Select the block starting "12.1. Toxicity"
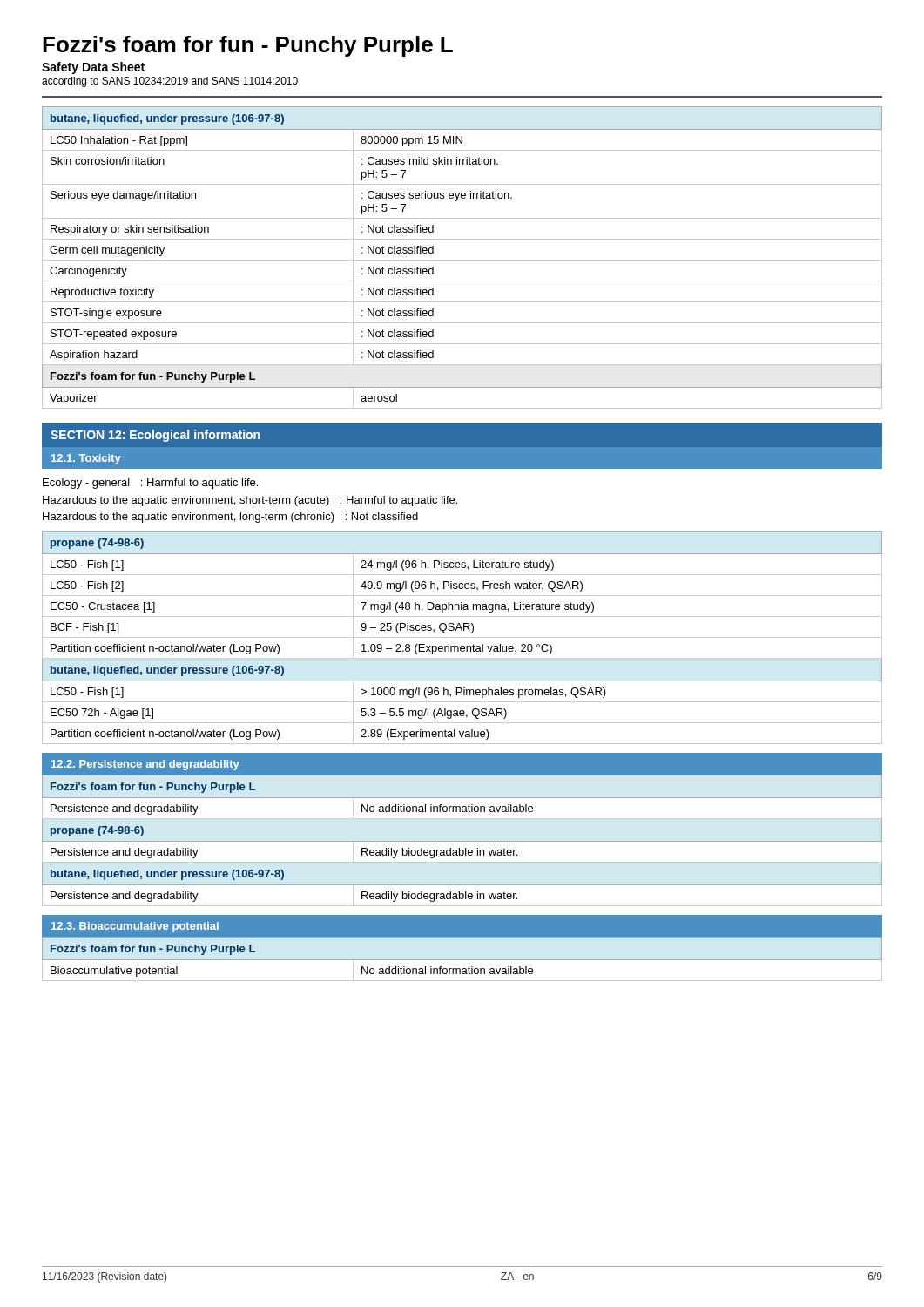924x1307 pixels. pos(462,458)
